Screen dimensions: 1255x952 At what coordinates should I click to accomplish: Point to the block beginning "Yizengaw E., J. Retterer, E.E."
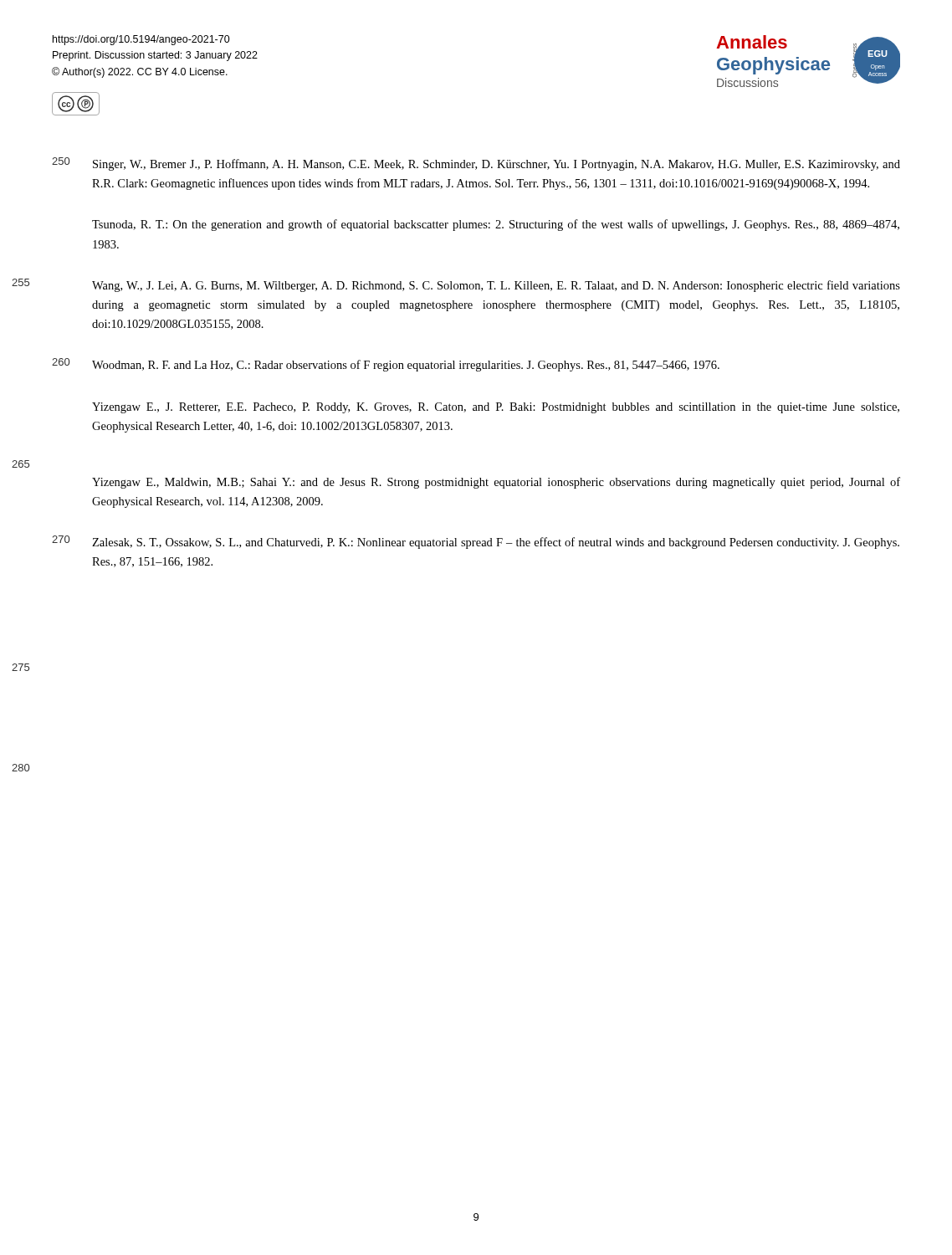(x=496, y=416)
